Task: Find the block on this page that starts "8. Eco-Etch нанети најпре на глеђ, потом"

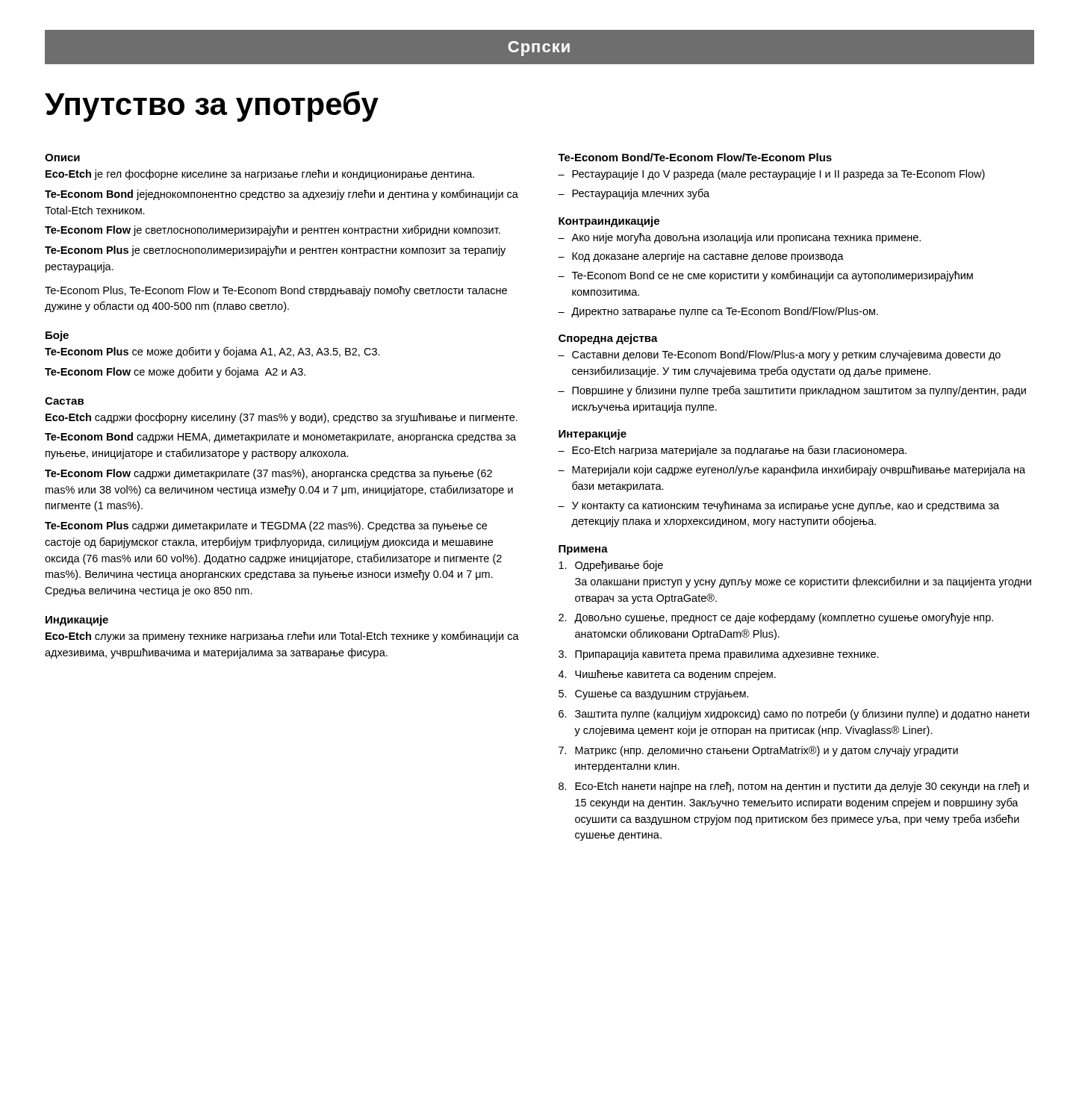Action: point(796,811)
